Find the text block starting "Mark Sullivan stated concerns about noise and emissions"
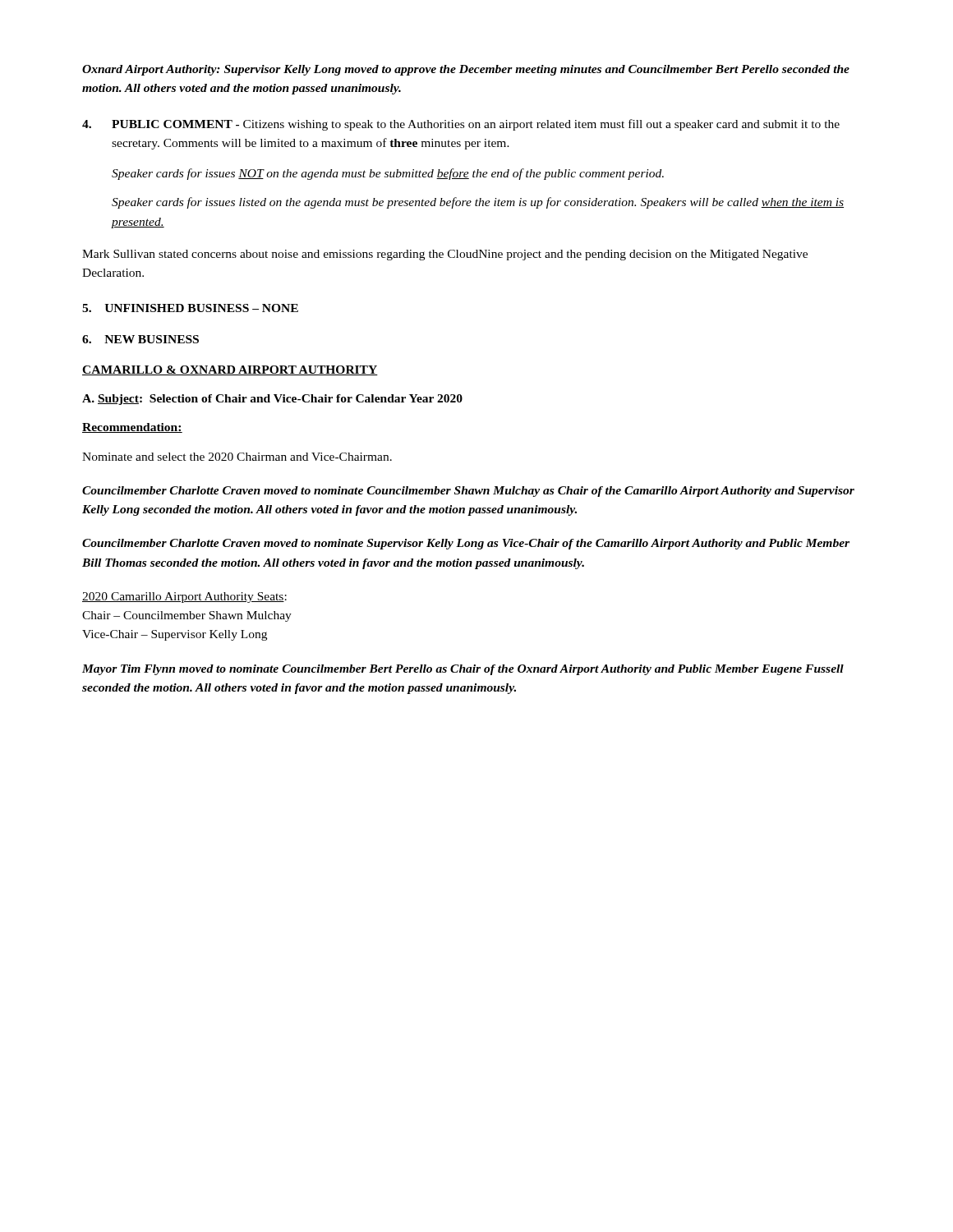 coord(445,263)
